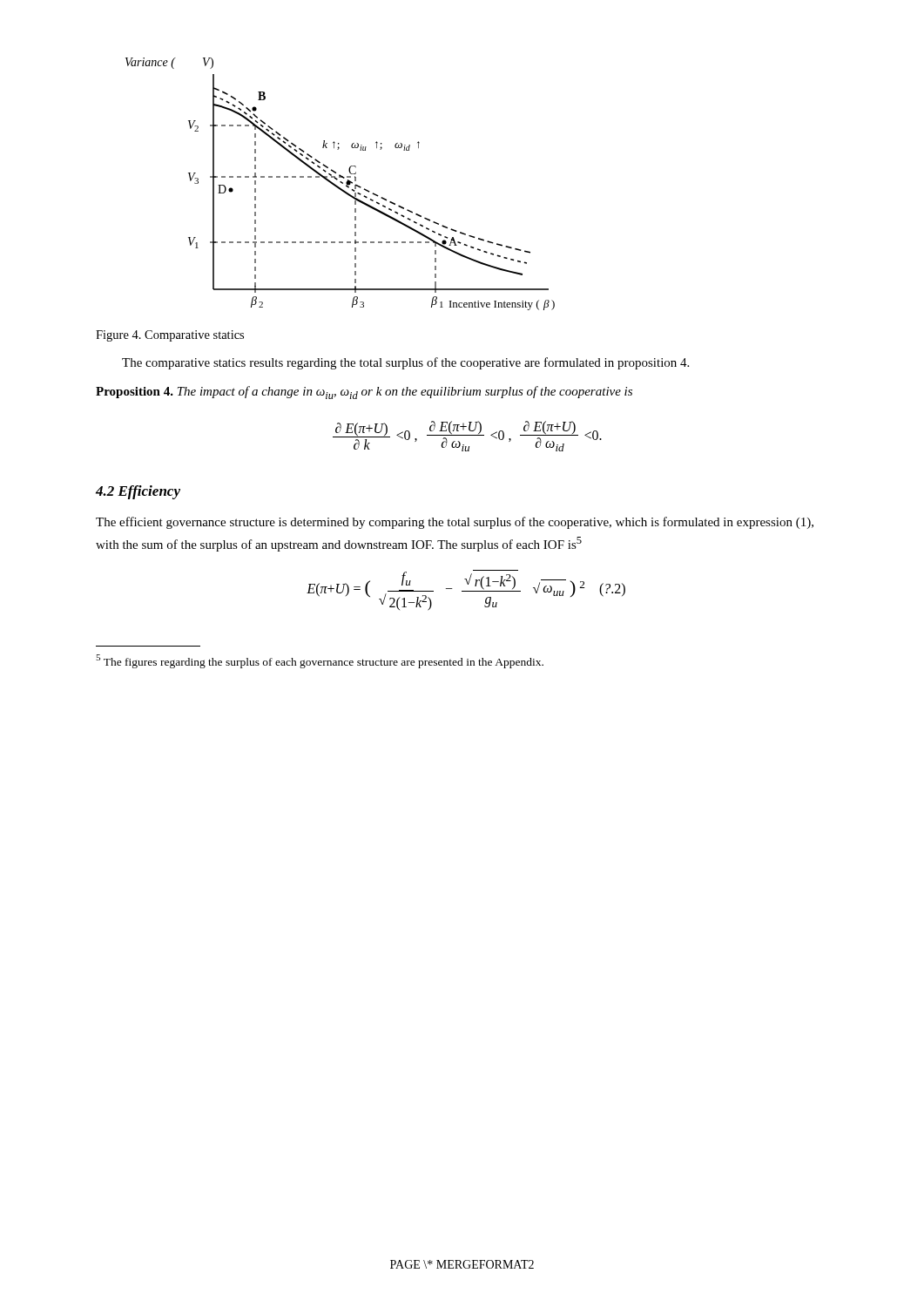The height and width of the screenshot is (1307, 924).
Task: Point to the region starting "5 The figures regarding the"
Action: [x=320, y=660]
